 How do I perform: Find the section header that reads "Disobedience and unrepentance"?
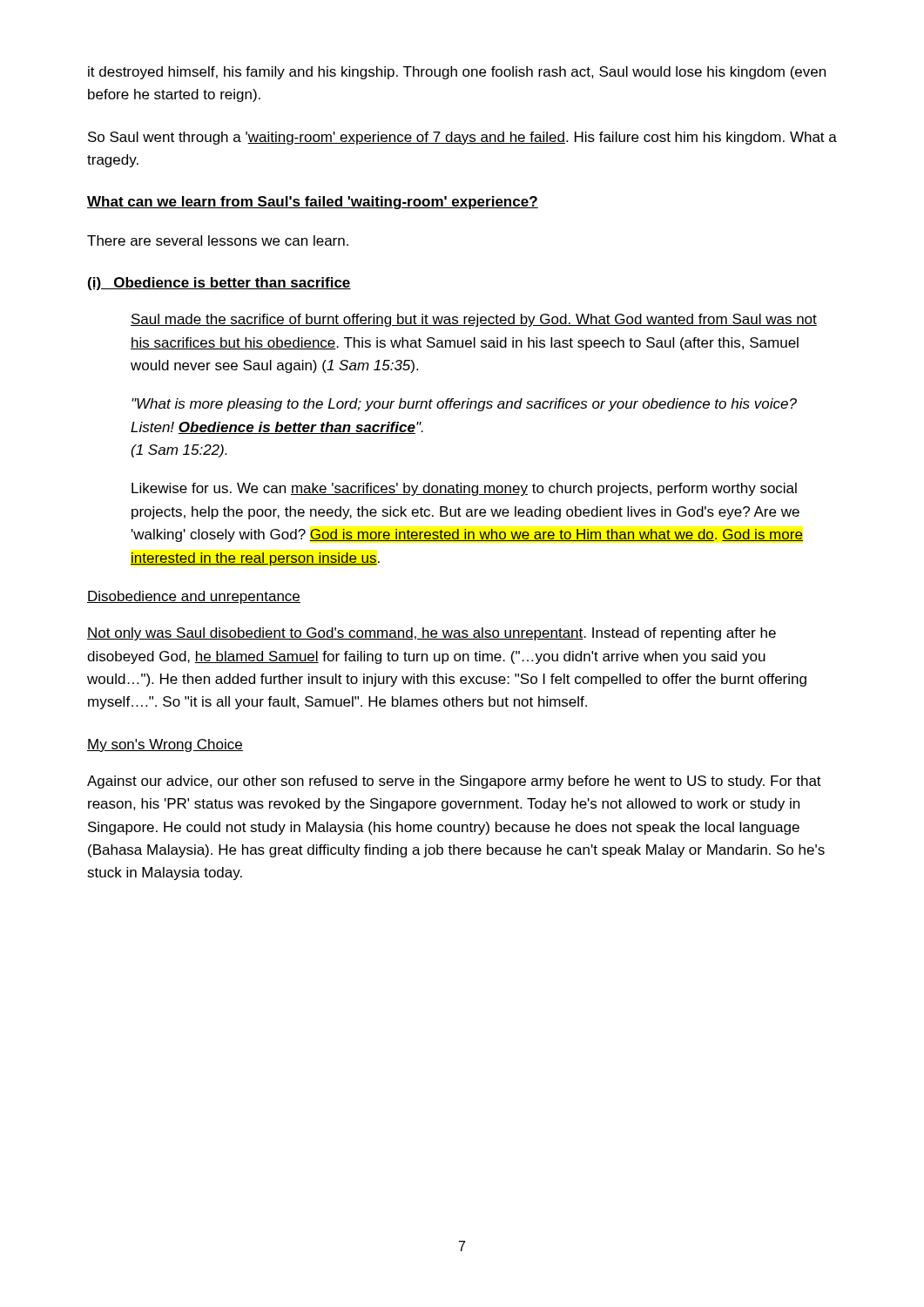[x=194, y=596]
